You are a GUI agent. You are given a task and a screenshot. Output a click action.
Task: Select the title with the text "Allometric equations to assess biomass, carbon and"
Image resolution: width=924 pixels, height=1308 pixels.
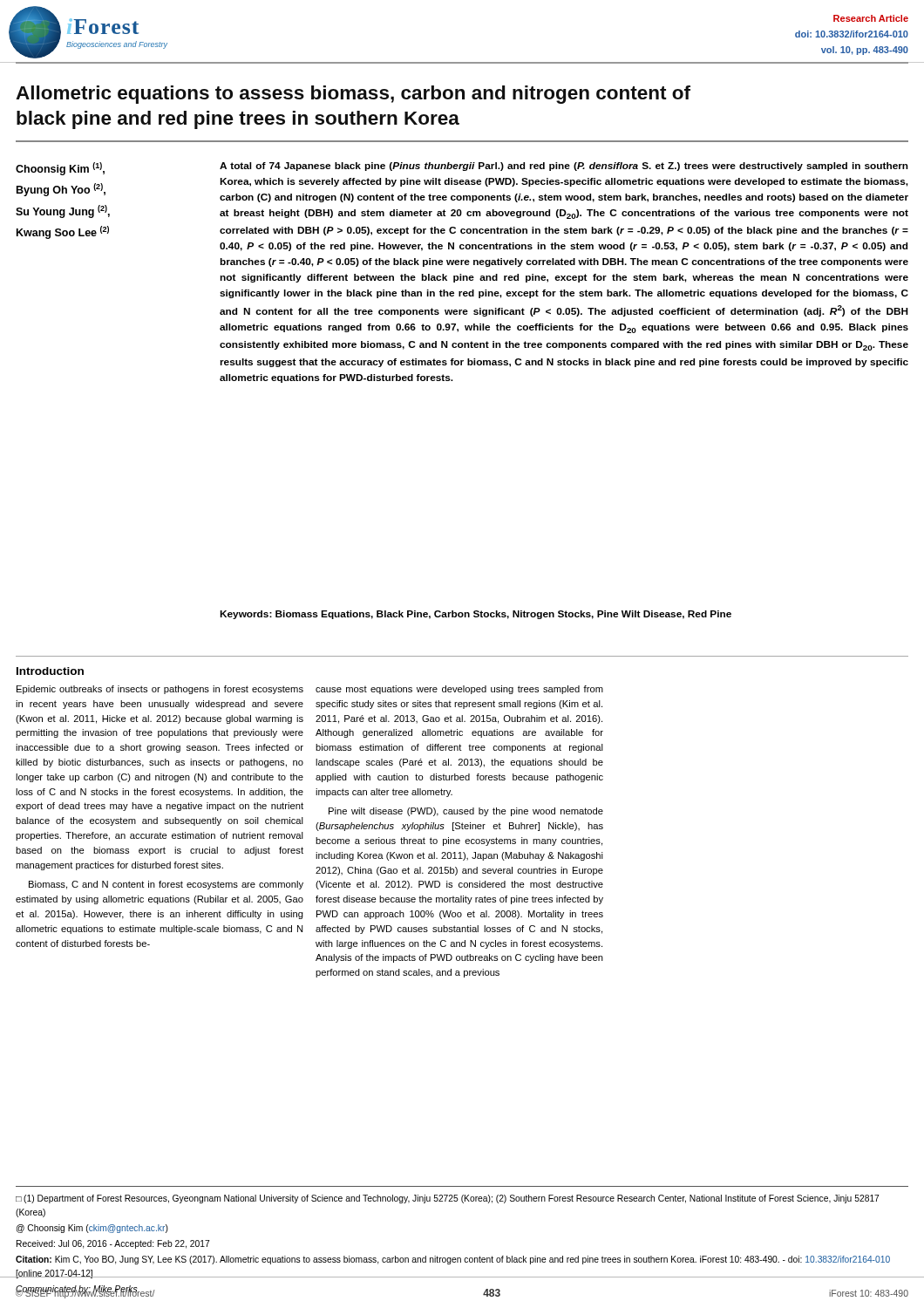click(462, 106)
